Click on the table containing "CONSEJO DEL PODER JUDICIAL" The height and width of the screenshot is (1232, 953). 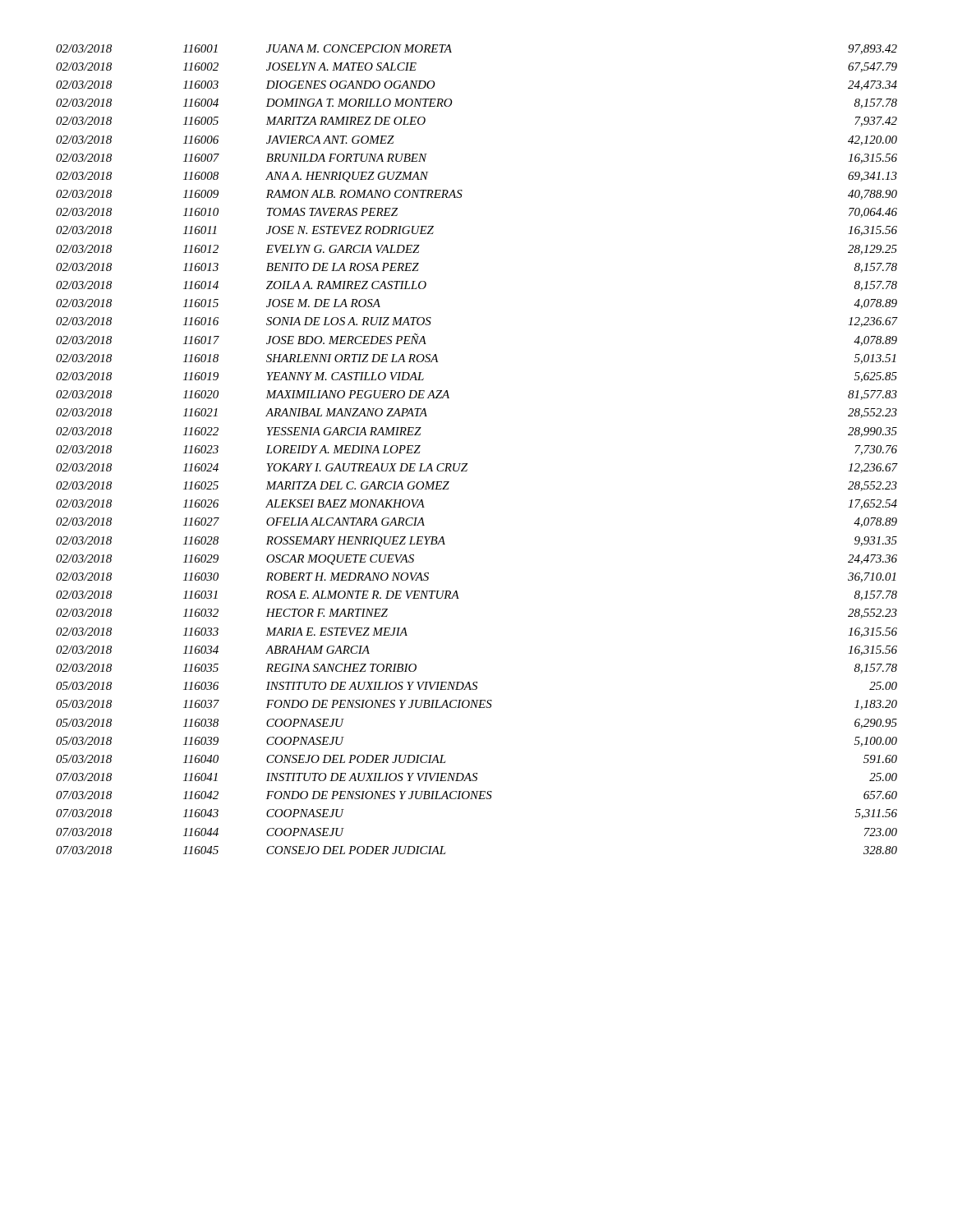pyautogui.click(x=476, y=449)
